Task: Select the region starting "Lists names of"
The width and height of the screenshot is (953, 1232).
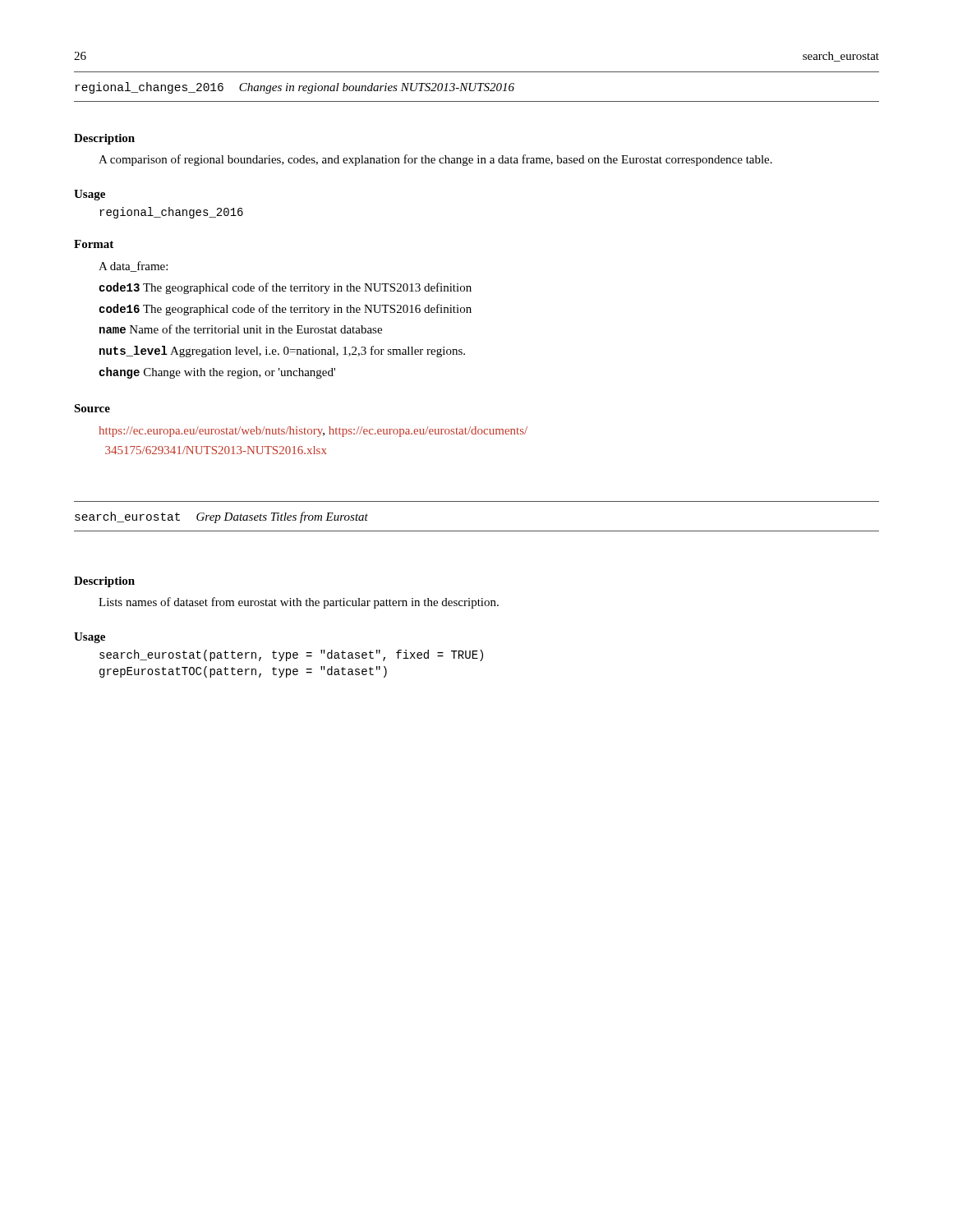Action: coord(299,602)
